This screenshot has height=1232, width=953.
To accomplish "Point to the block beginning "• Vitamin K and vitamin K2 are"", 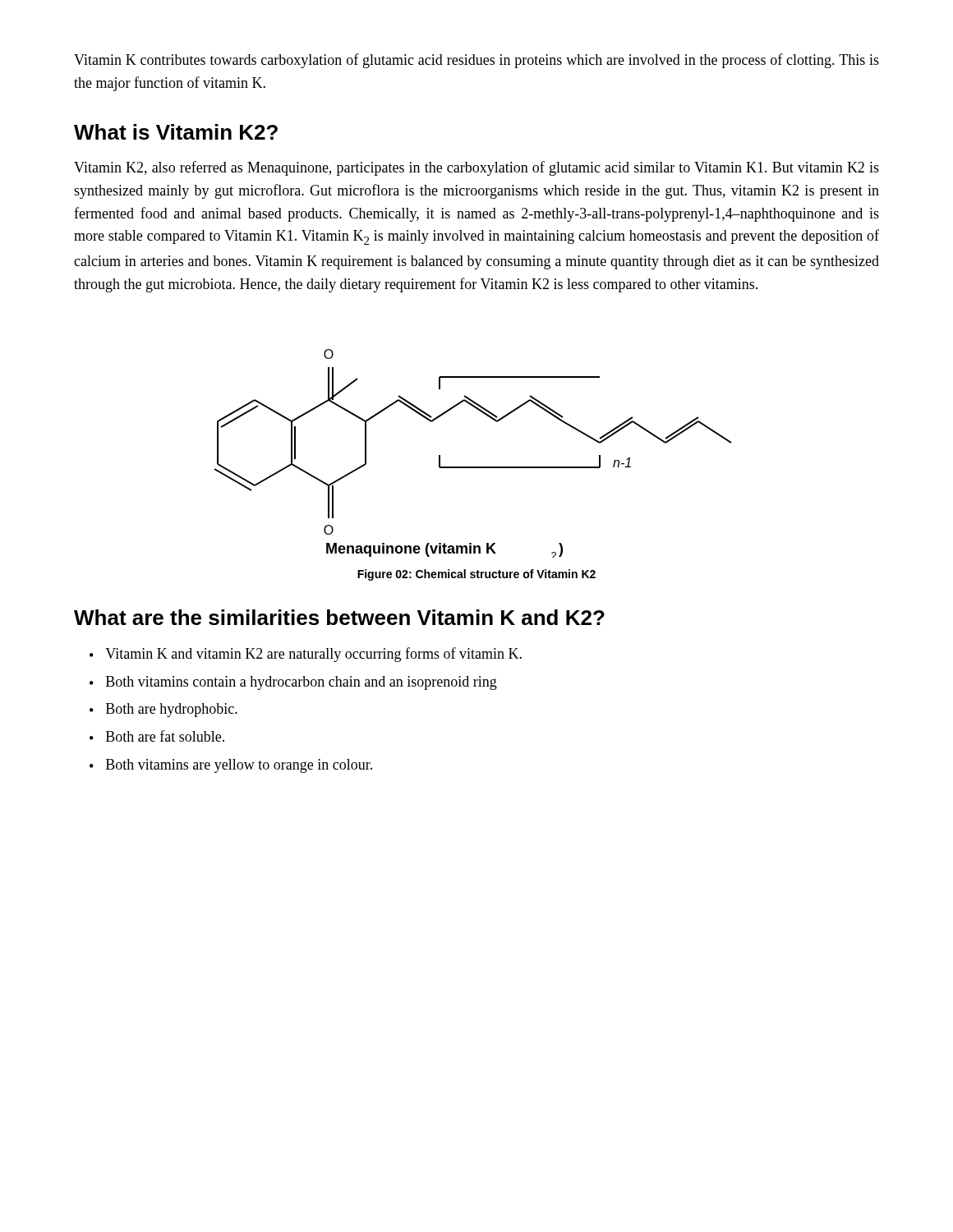I will 306,655.
